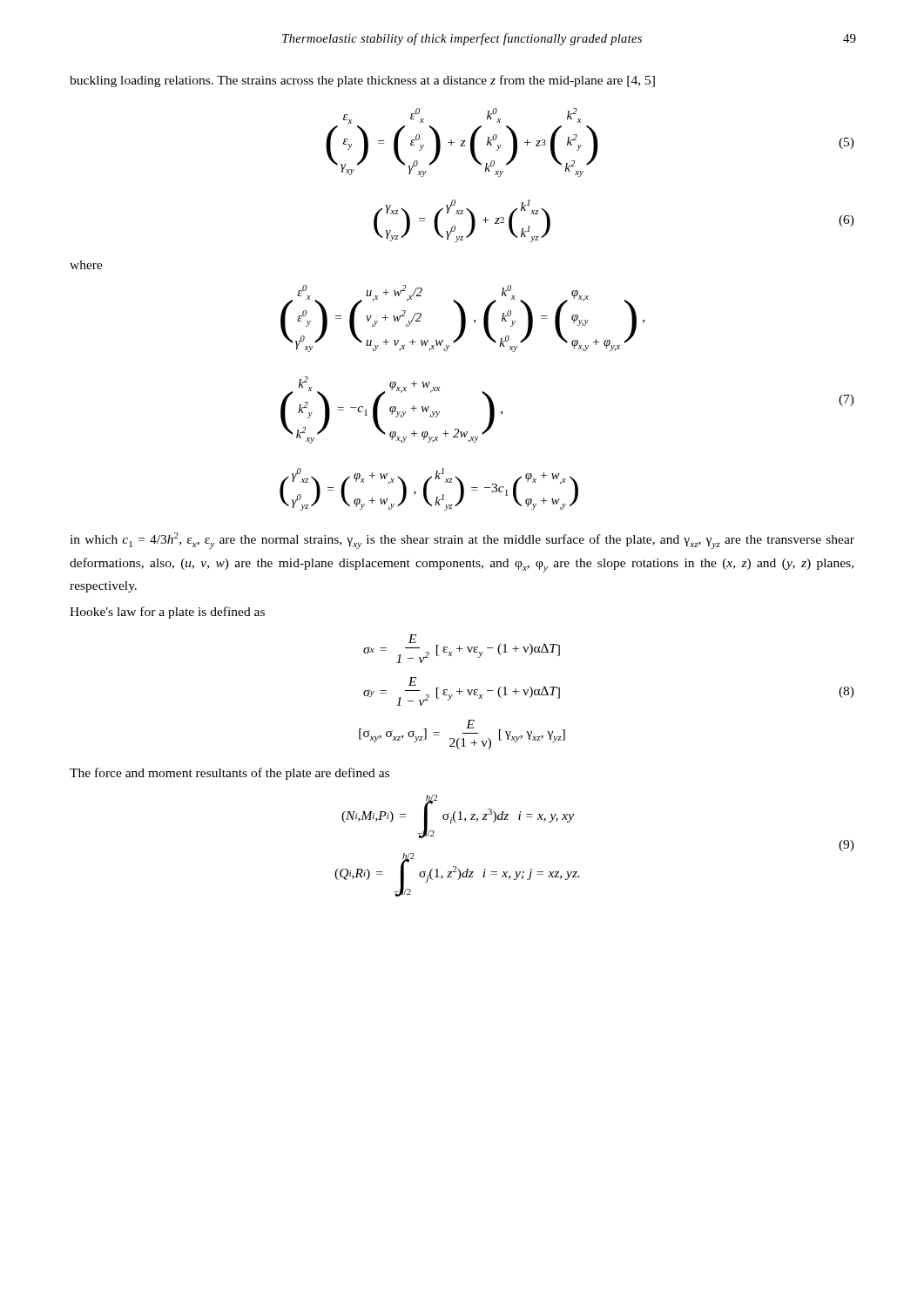Locate the text block that says "Hooke's law for"
The height and width of the screenshot is (1307, 924).
pyautogui.click(x=167, y=611)
